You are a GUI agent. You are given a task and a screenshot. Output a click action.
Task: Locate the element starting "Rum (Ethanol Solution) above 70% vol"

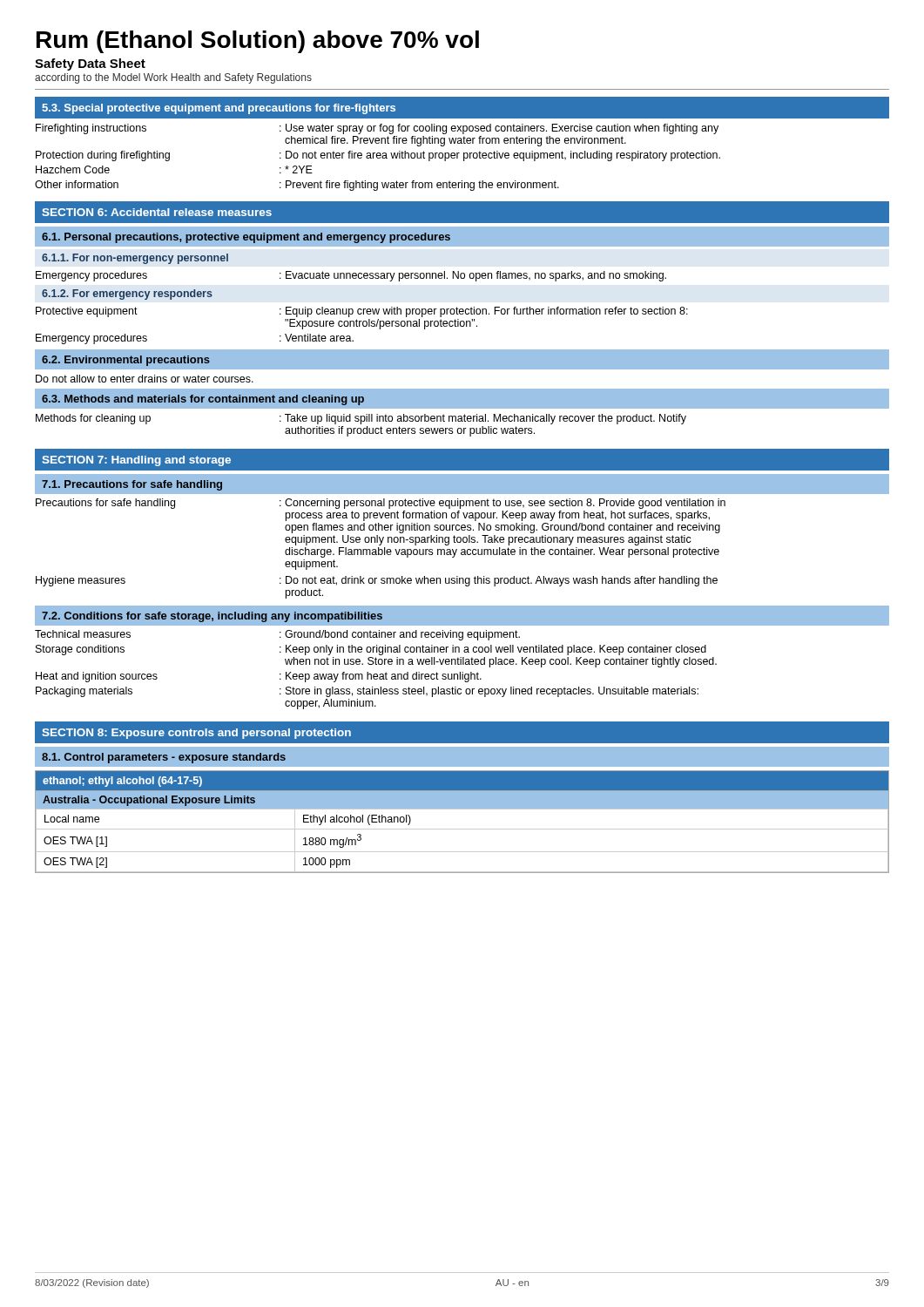click(x=258, y=40)
